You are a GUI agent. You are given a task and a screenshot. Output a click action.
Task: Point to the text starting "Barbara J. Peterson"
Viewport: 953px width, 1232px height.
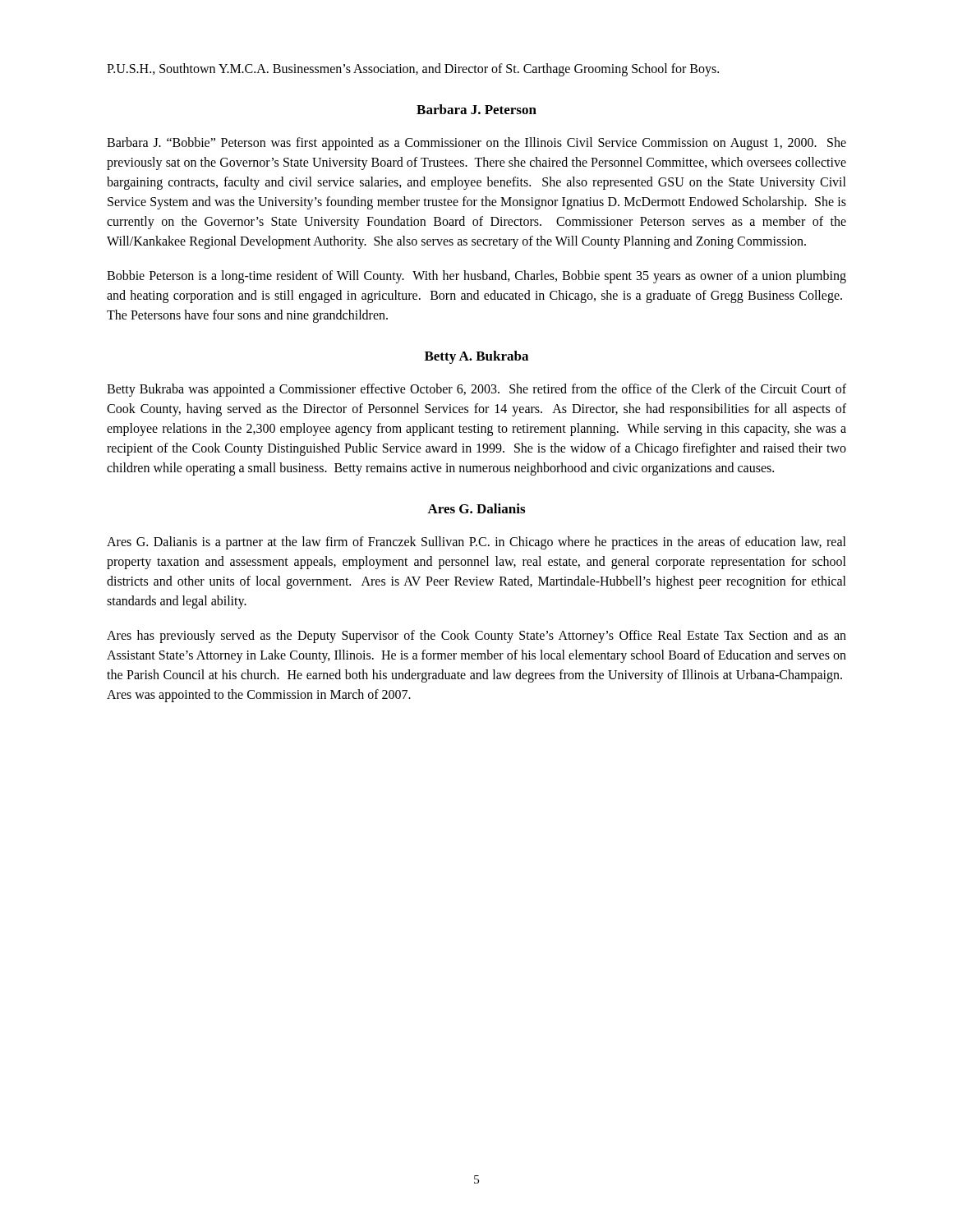[476, 110]
